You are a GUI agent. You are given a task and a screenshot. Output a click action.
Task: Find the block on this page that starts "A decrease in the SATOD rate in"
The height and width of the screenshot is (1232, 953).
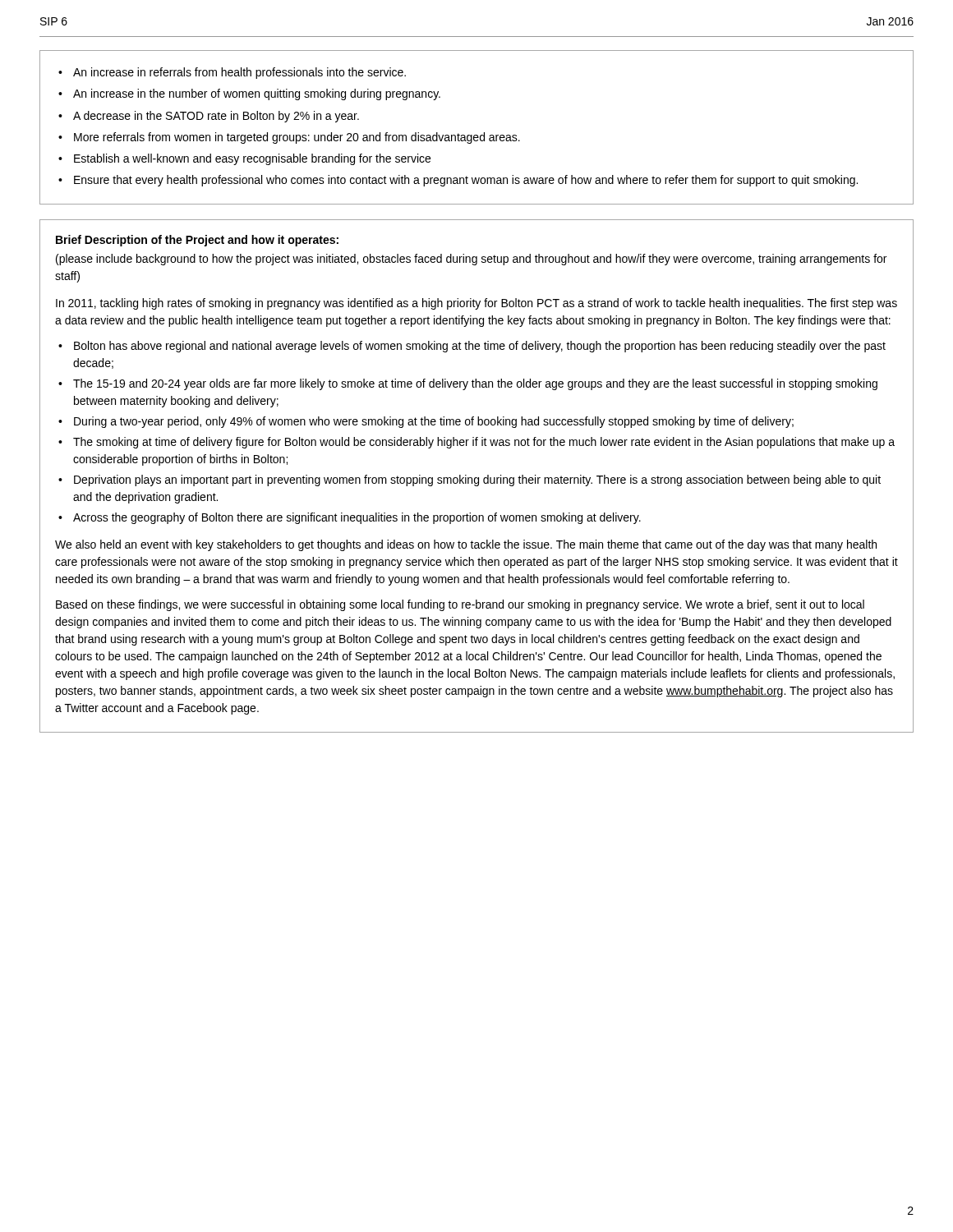216,116
